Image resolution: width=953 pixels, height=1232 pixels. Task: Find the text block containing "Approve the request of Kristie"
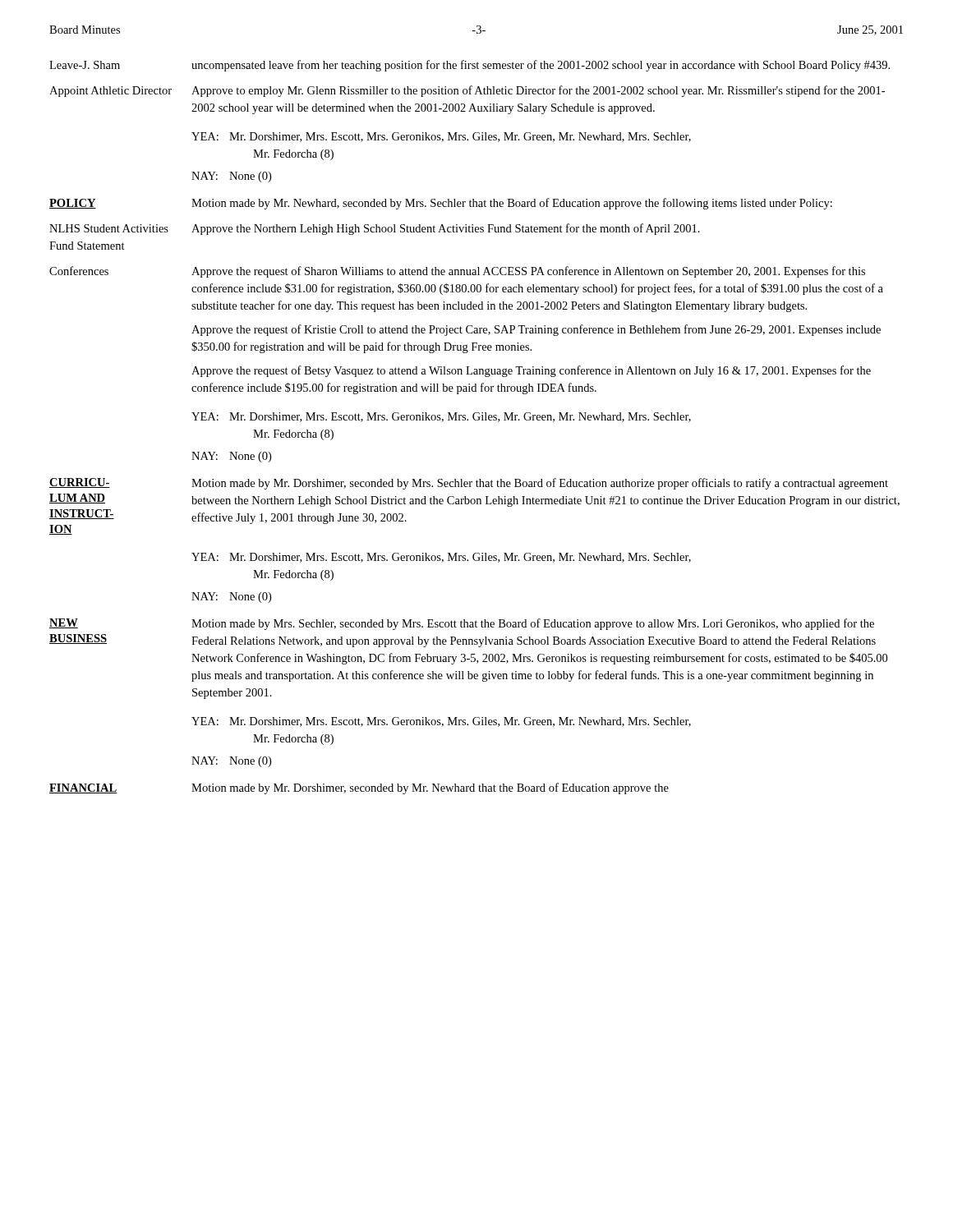click(536, 338)
